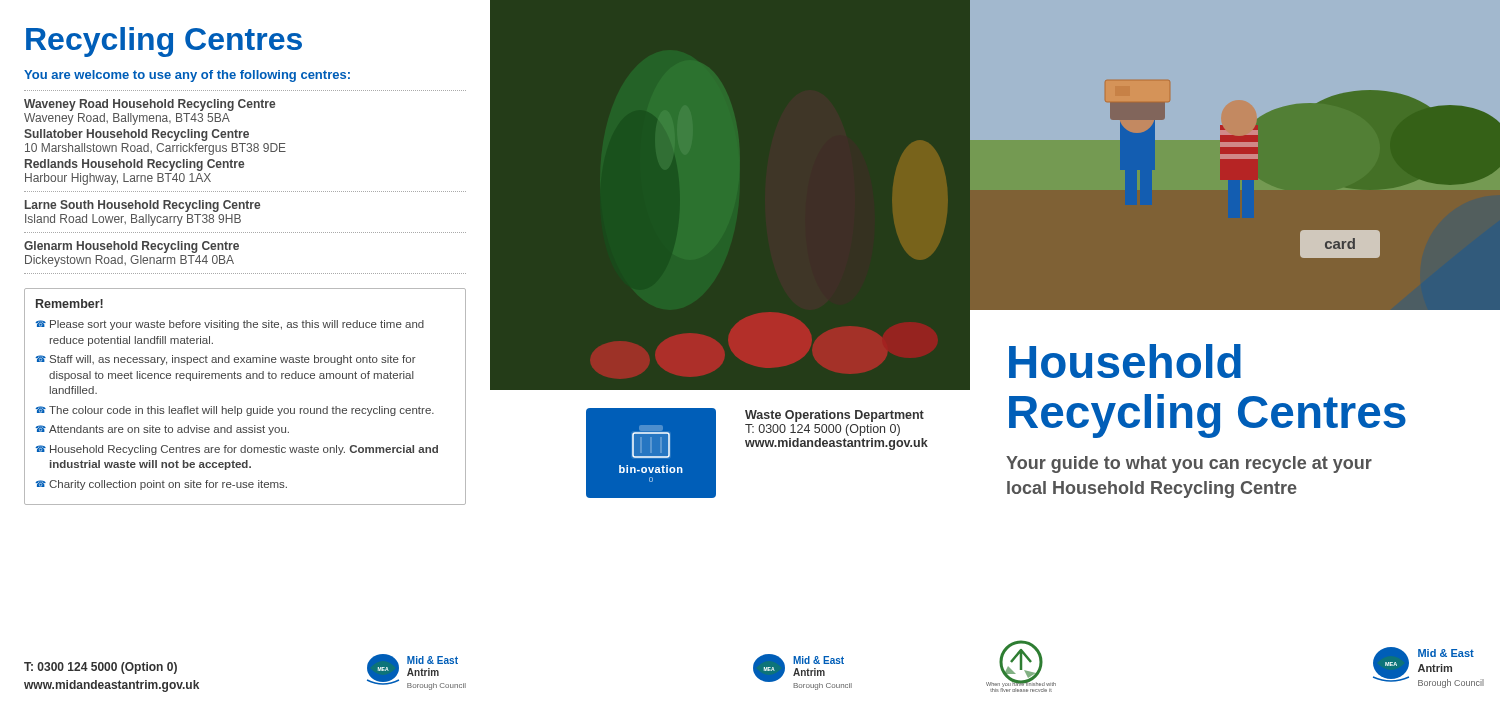Select the passage starting "Glenarm Household Recycling"

pos(245,253)
